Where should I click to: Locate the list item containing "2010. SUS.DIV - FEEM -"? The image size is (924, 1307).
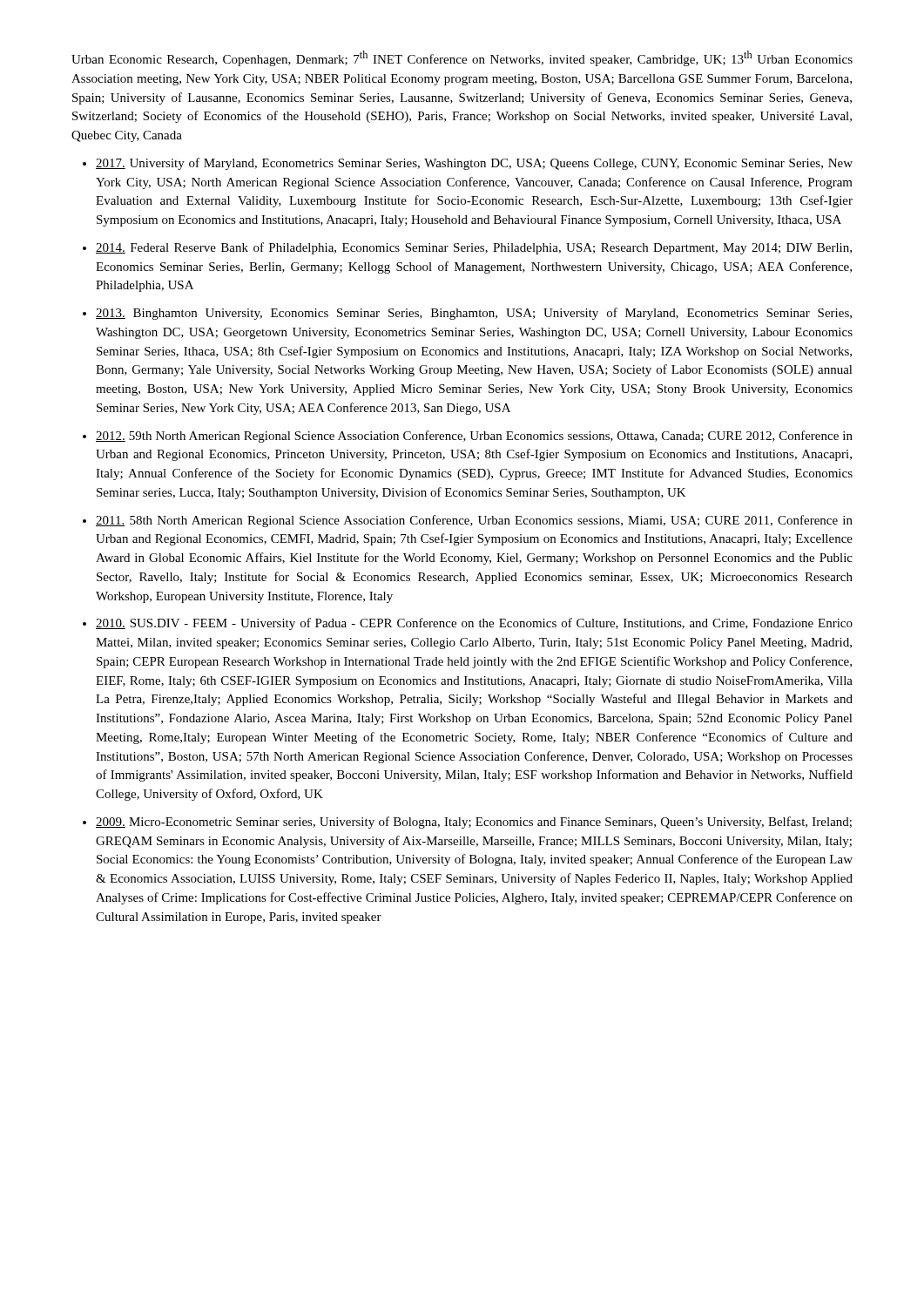tap(474, 709)
